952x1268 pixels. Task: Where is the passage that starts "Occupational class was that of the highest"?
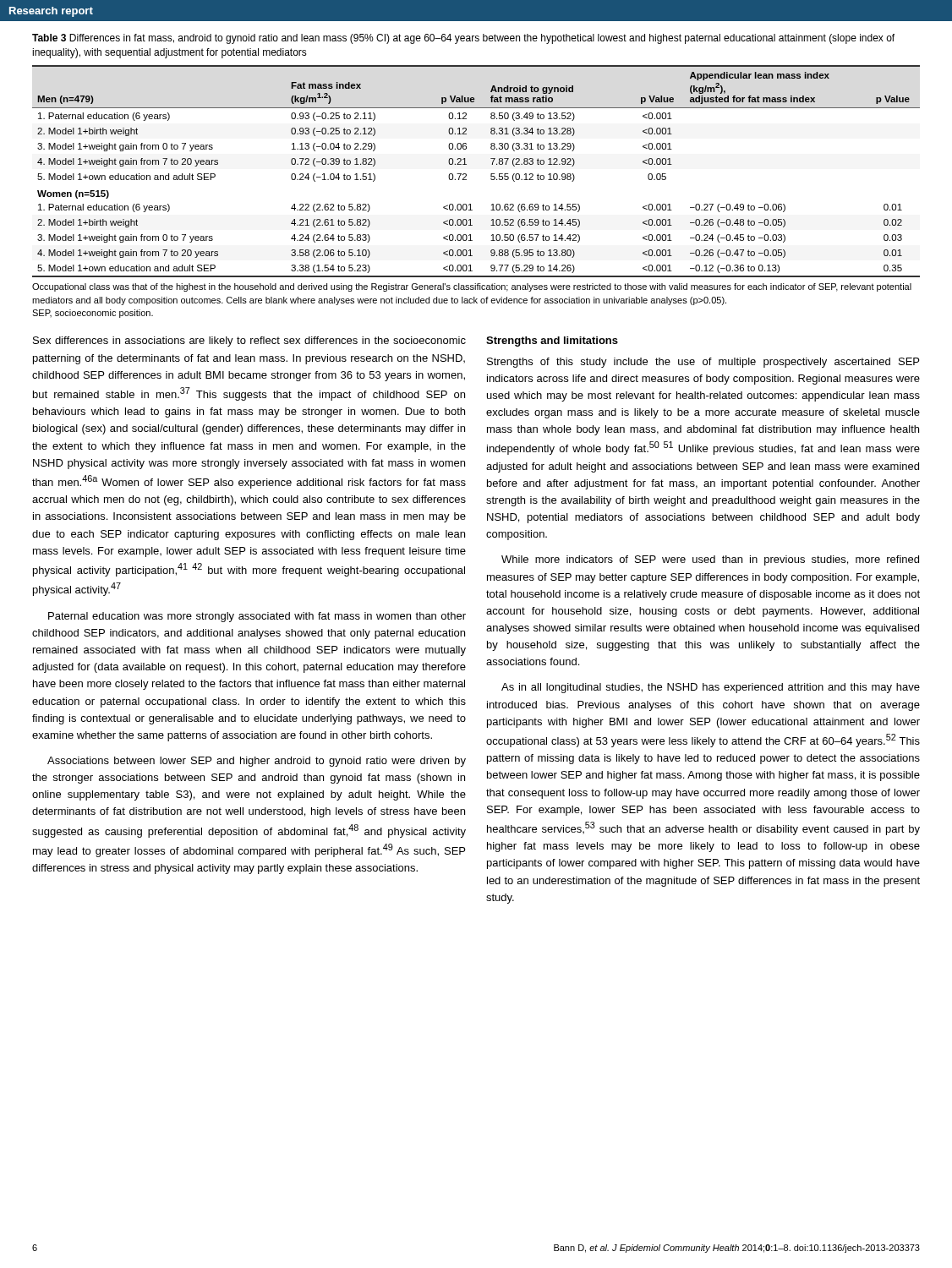(472, 300)
